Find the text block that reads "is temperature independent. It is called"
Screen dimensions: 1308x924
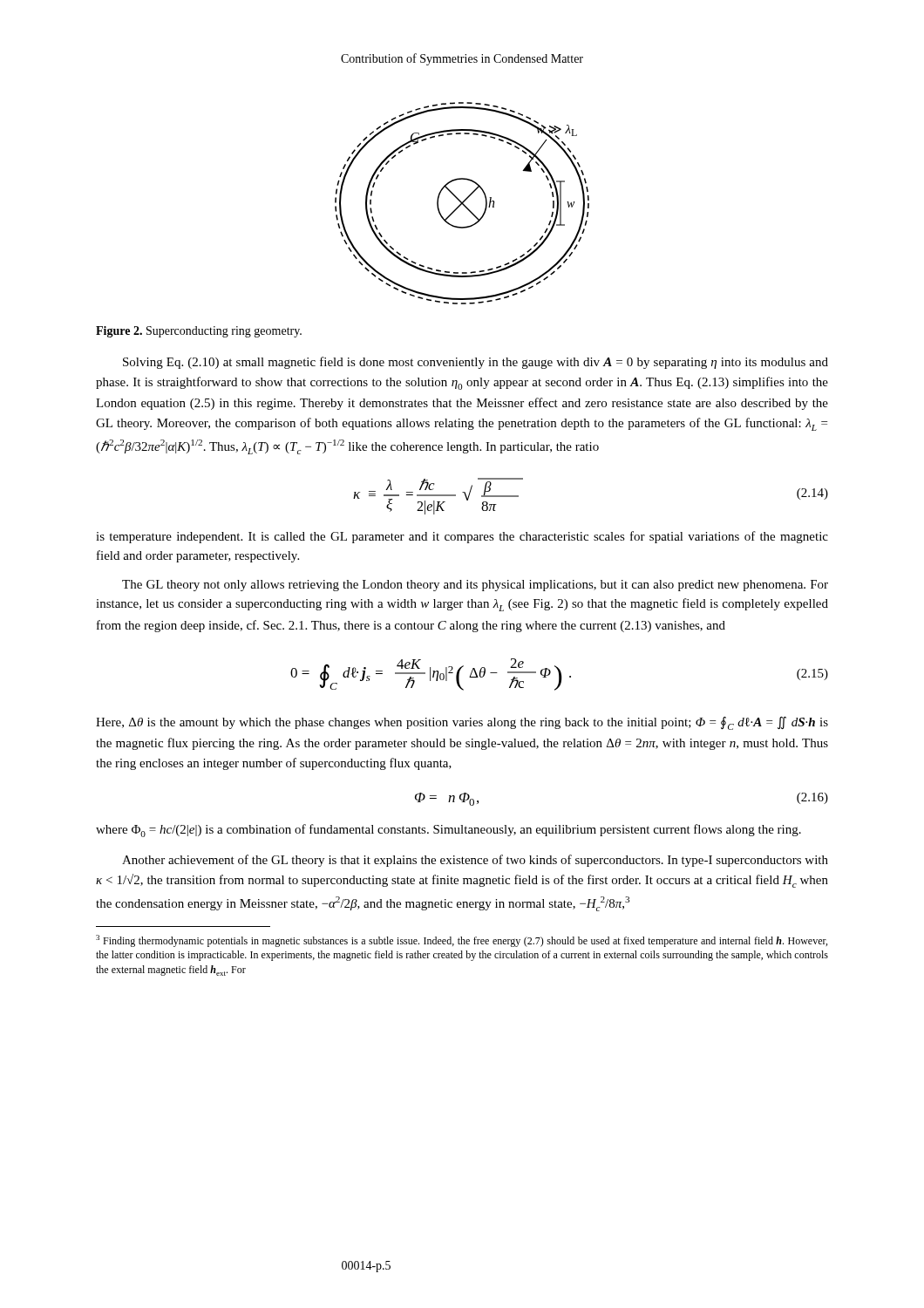(x=462, y=546)
